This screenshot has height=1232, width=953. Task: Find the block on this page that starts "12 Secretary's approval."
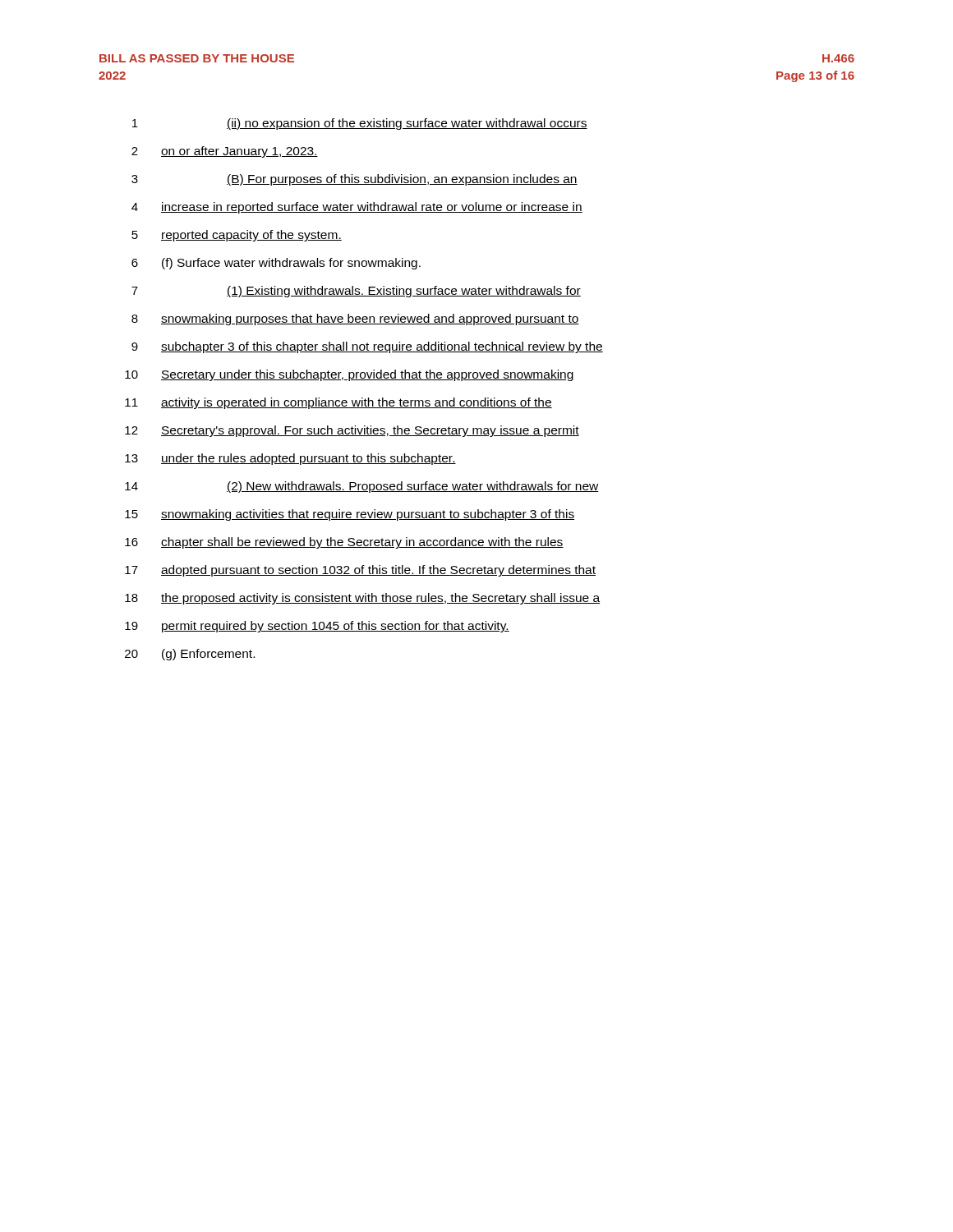(476, 431)
